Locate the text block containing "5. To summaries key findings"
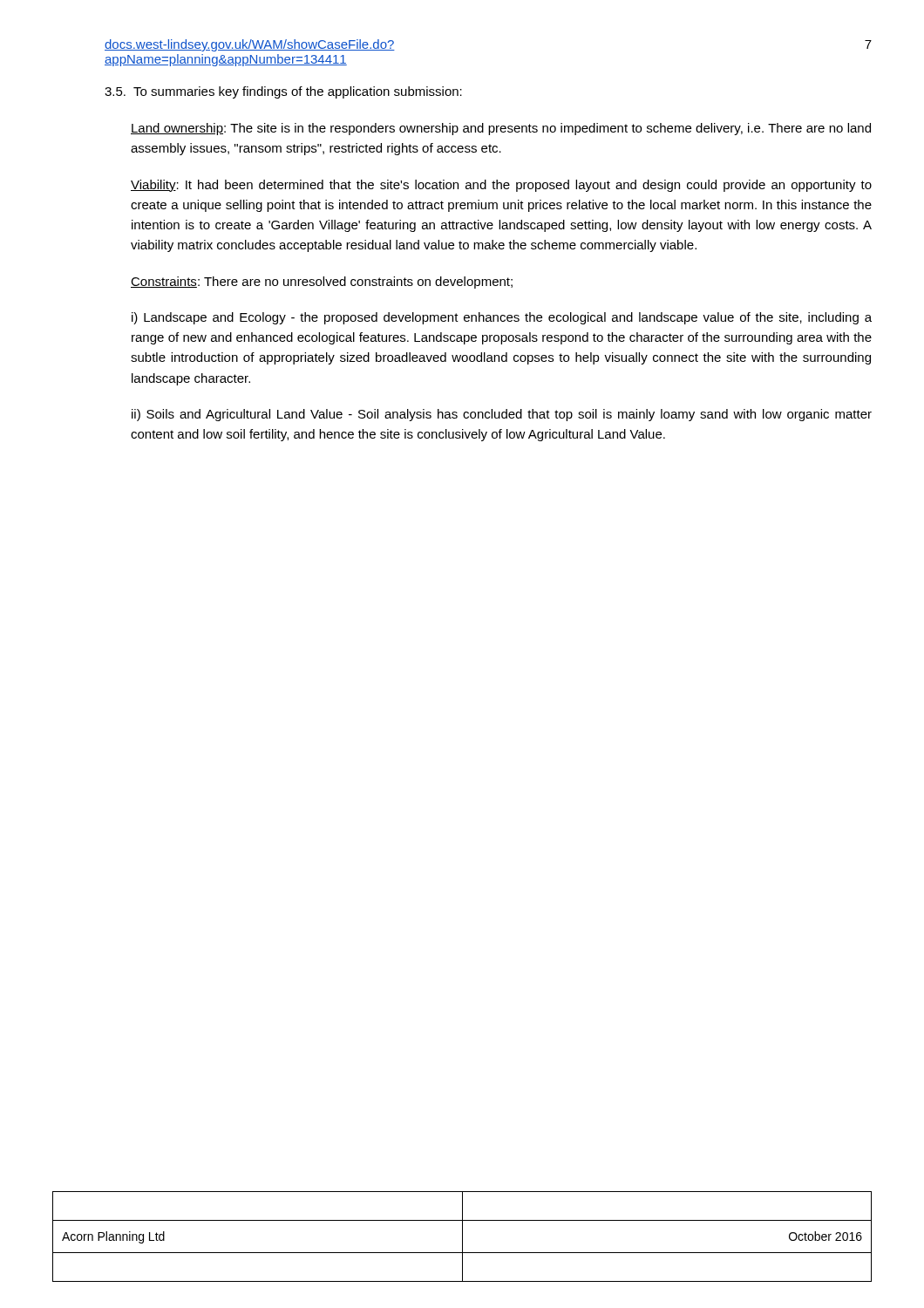This screenshot has width=924, height=1308. tap(284, 91)
